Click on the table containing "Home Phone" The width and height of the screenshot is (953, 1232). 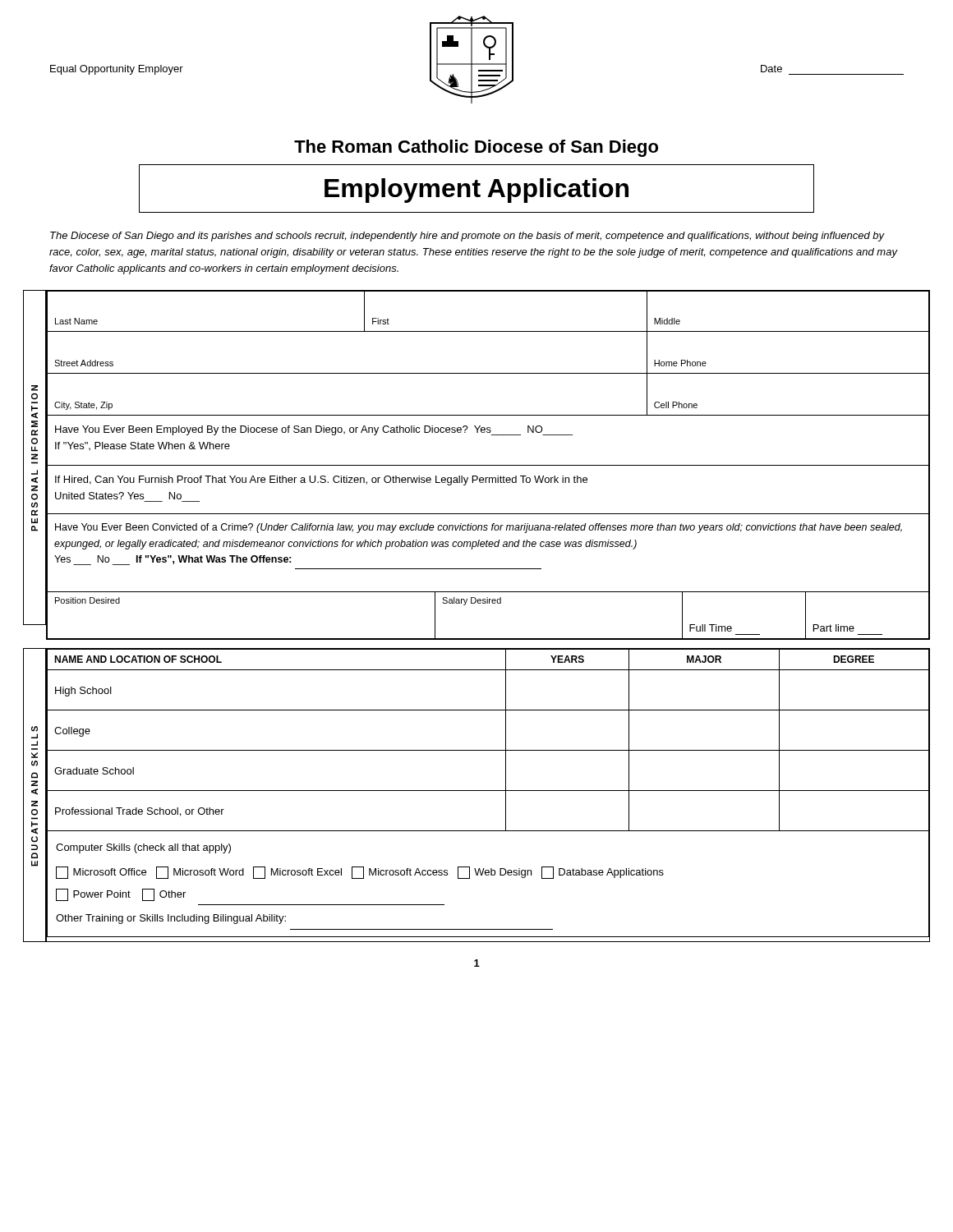(x=488, y=465)
